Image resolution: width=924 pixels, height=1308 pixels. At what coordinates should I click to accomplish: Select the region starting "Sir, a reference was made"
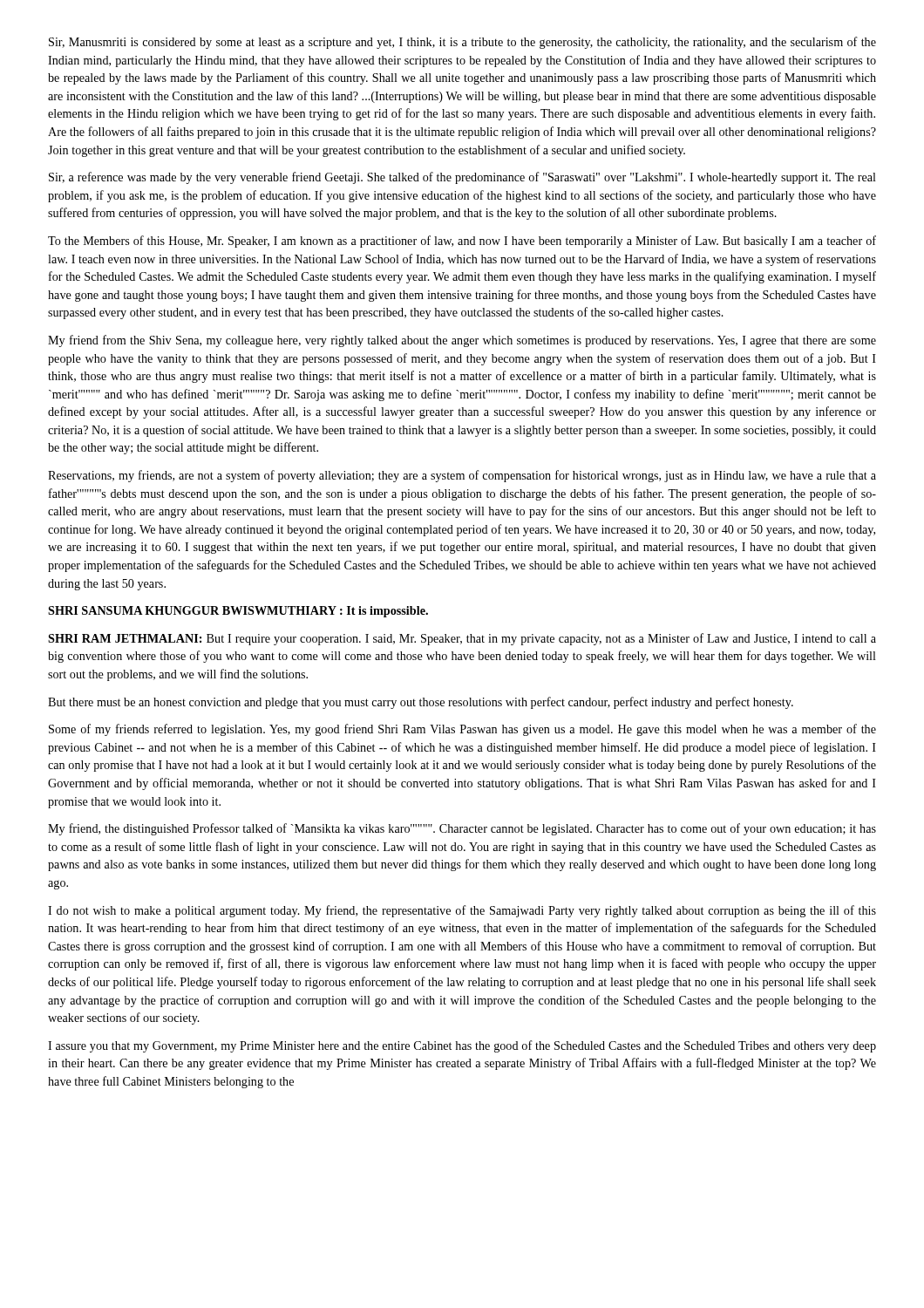click(462, 195)
